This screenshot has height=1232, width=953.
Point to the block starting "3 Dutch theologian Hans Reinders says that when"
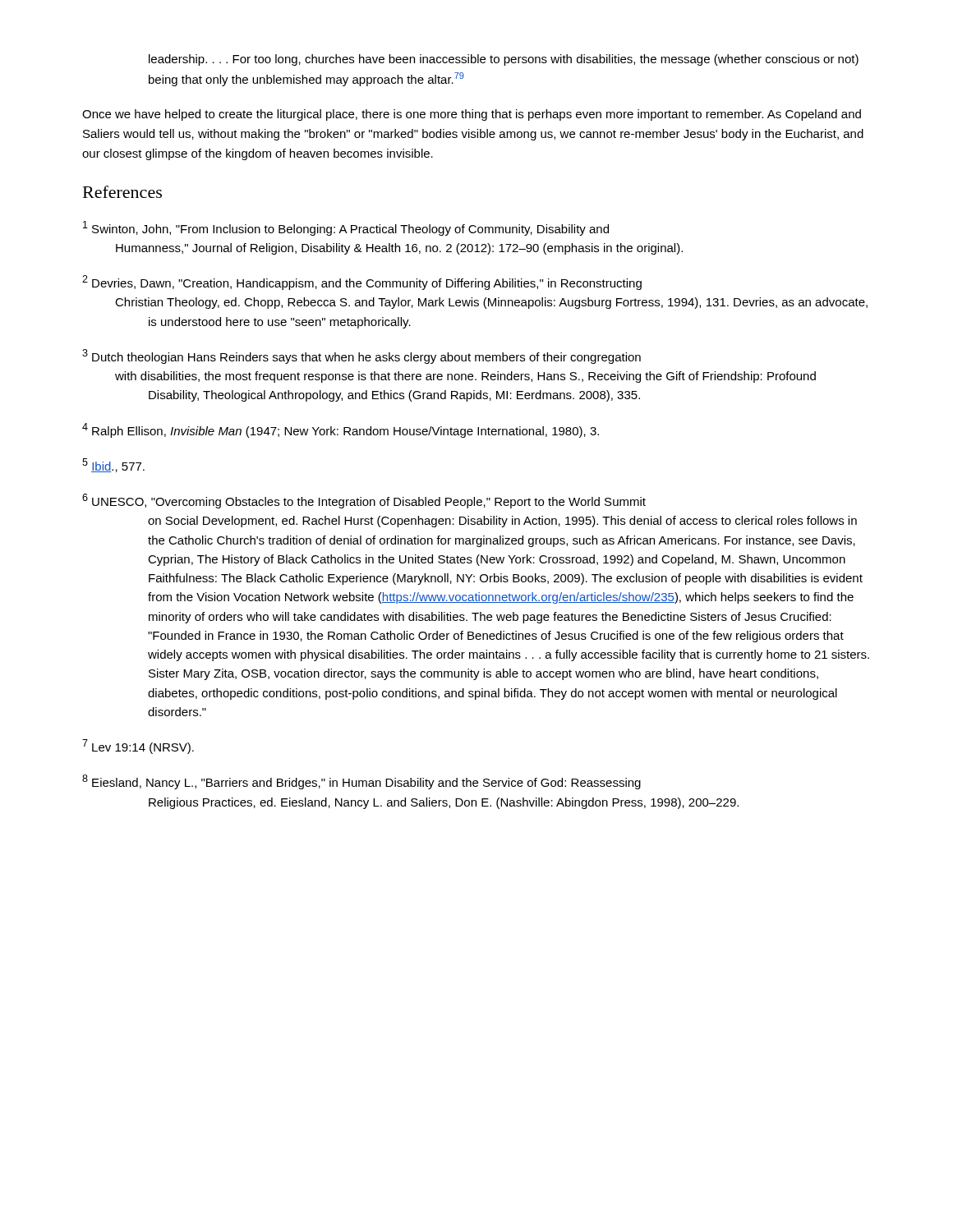pyautogui.click(x=476, y=376)
